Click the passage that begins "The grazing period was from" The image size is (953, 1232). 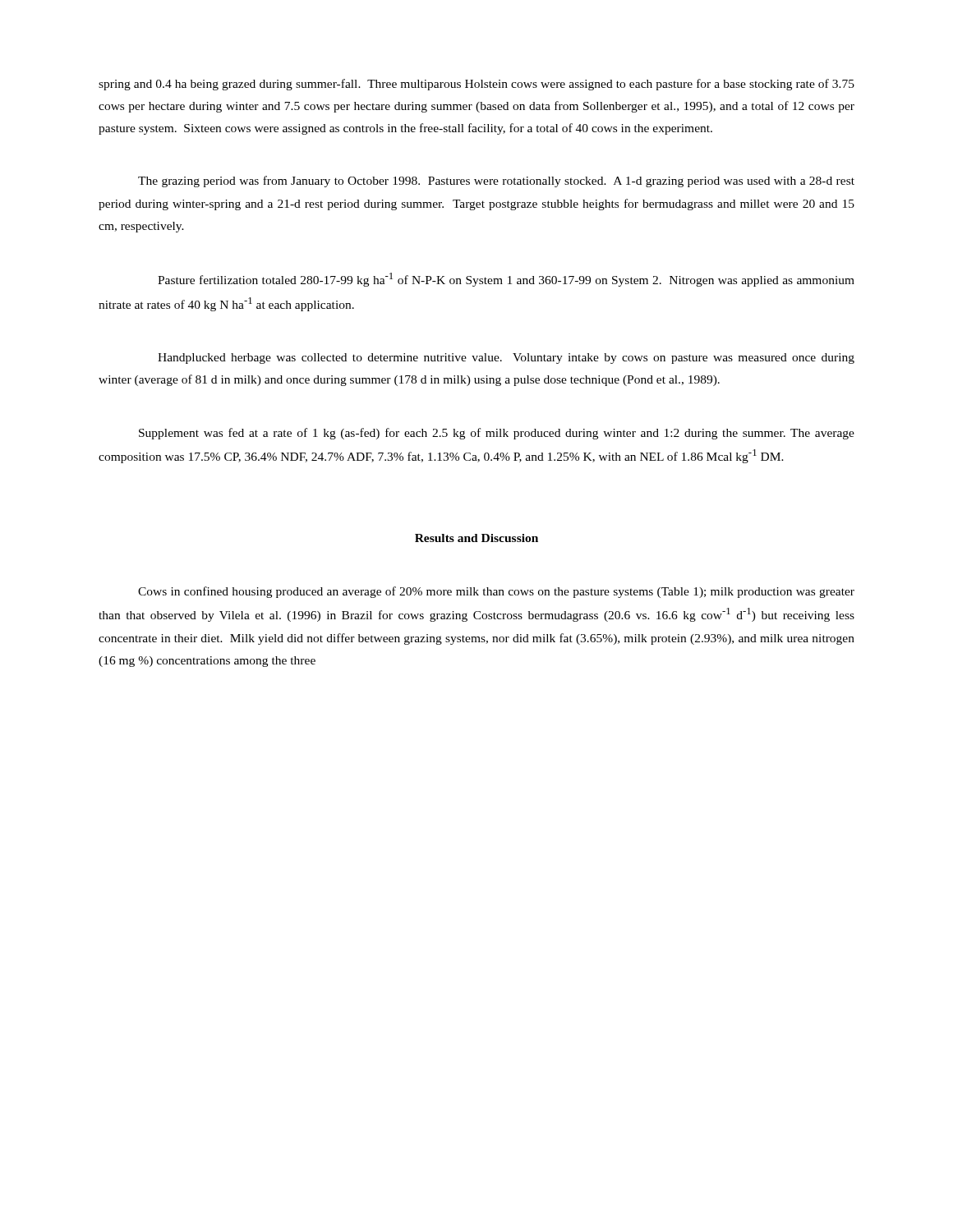[476, 203]
